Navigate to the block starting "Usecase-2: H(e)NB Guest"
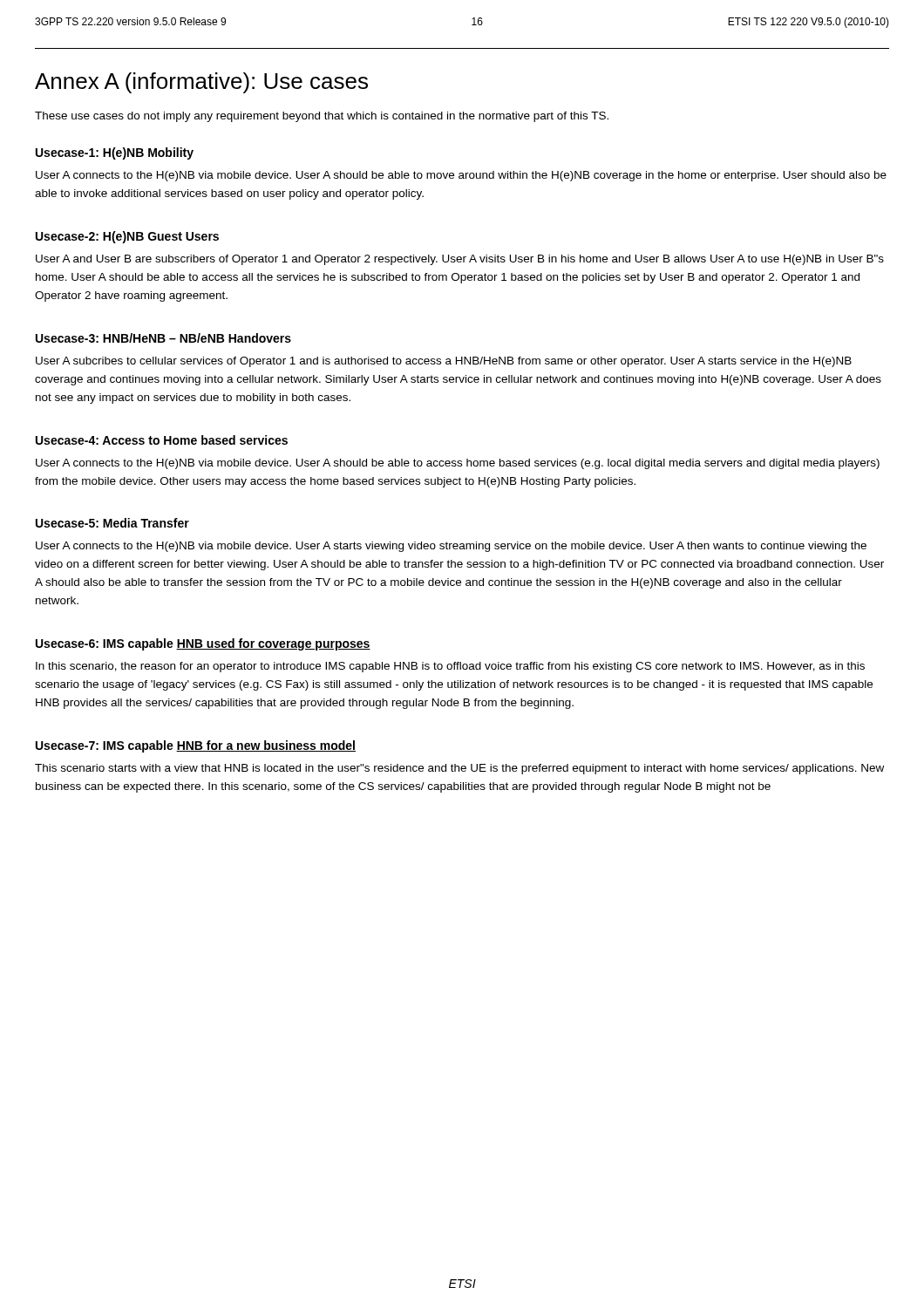Screen dimensions: 1308x924 [127, 236]
